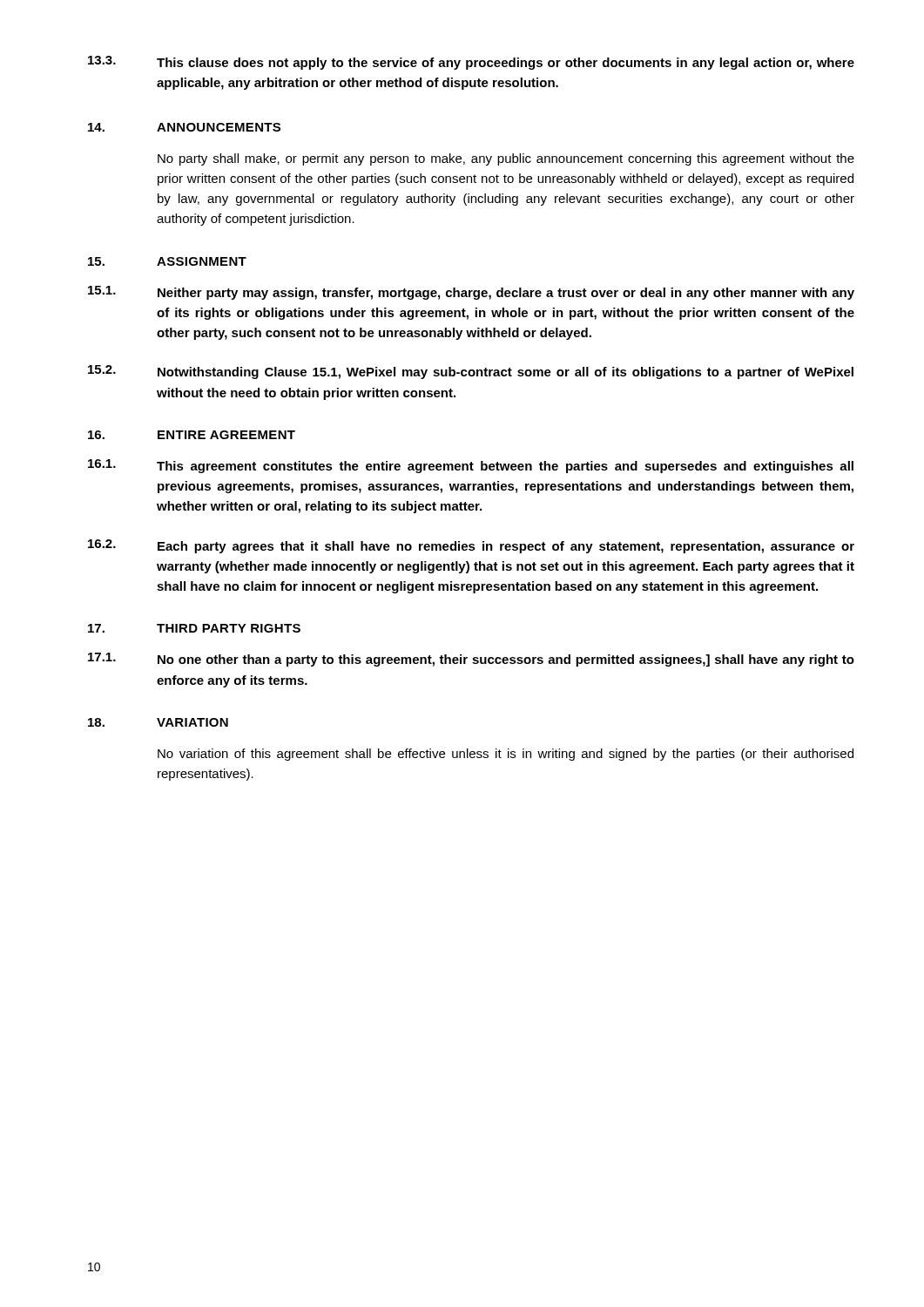Click on the text starting "17.1. No one other than"
The image size is (924, 1307).
(471, 670)
